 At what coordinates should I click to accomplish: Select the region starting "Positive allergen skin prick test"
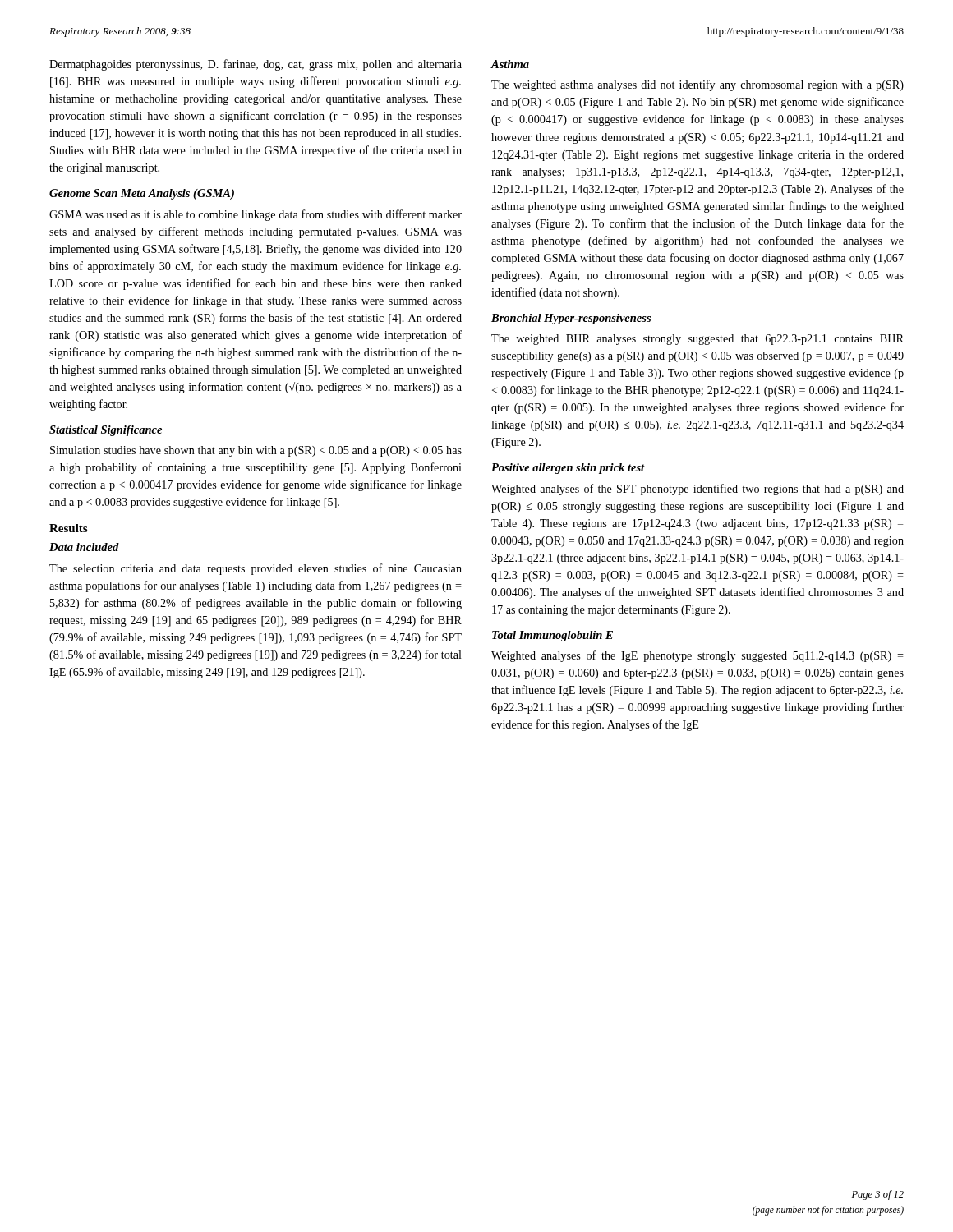click(x=568, y=467)
